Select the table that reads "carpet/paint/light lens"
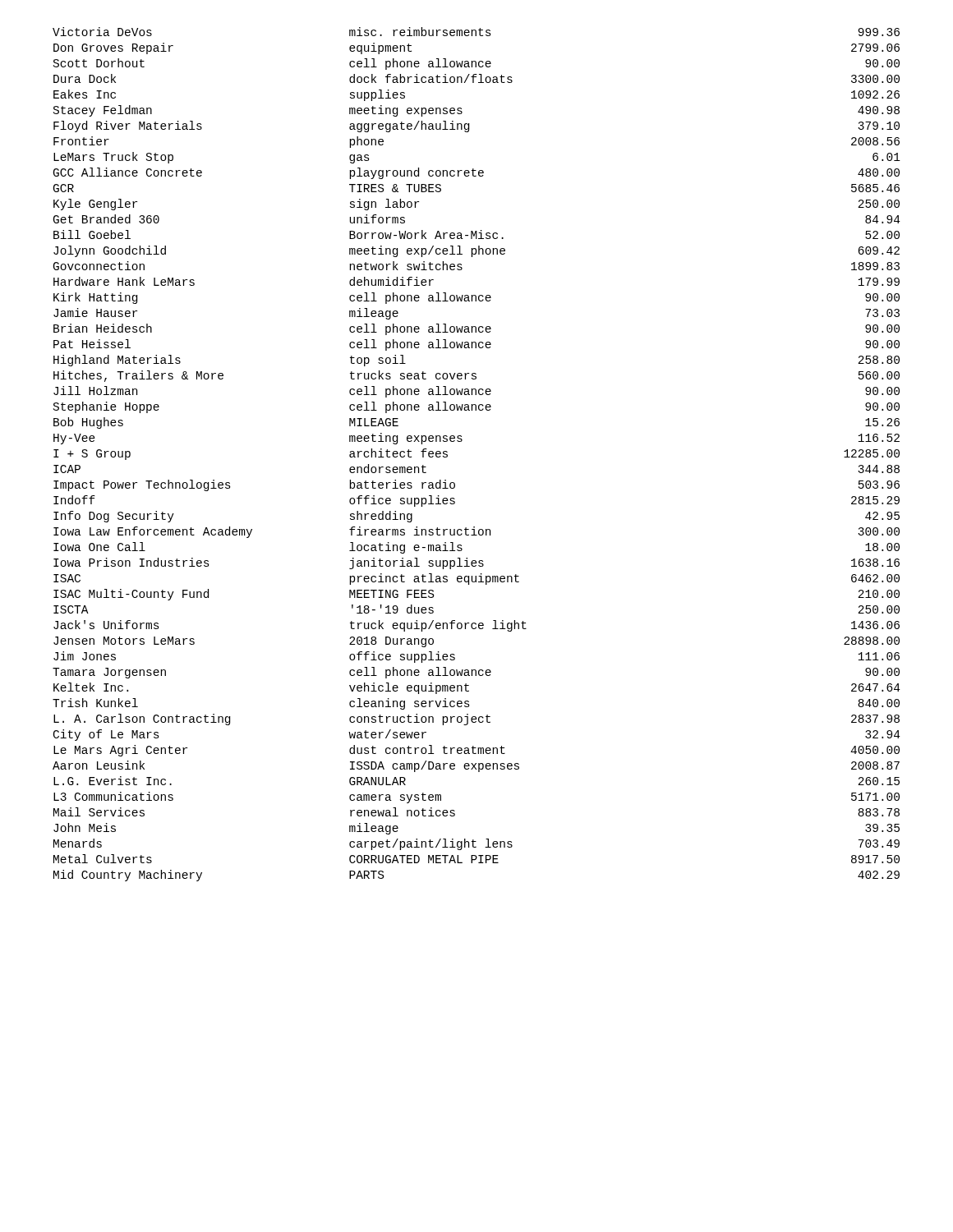This screenshot has width=953, height=1232. click(476, 454)
